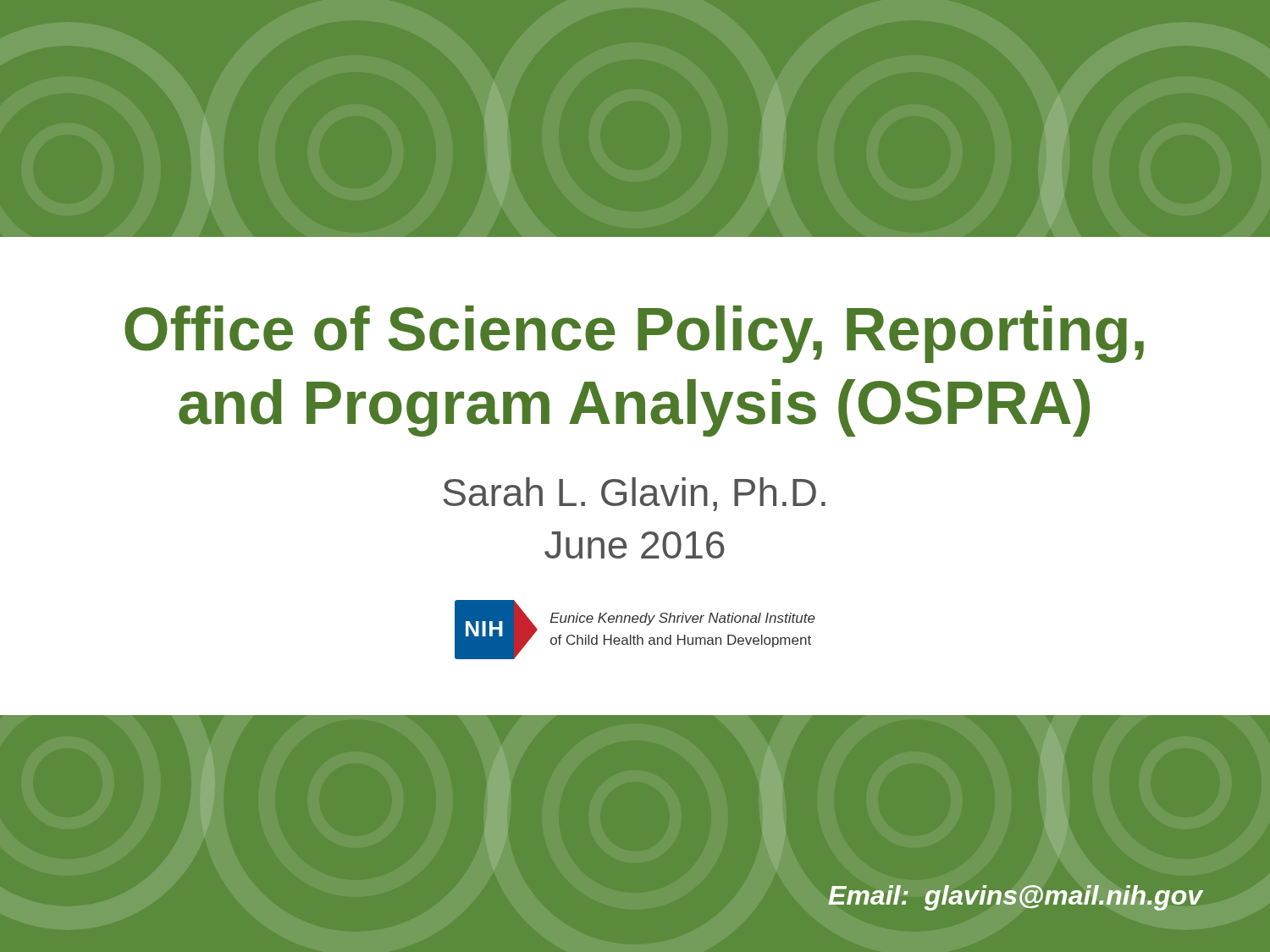This screenshot has height=952, width=1270.
Task: Click the title that begins "Office of Science"
Action: (x=635, y=366)
